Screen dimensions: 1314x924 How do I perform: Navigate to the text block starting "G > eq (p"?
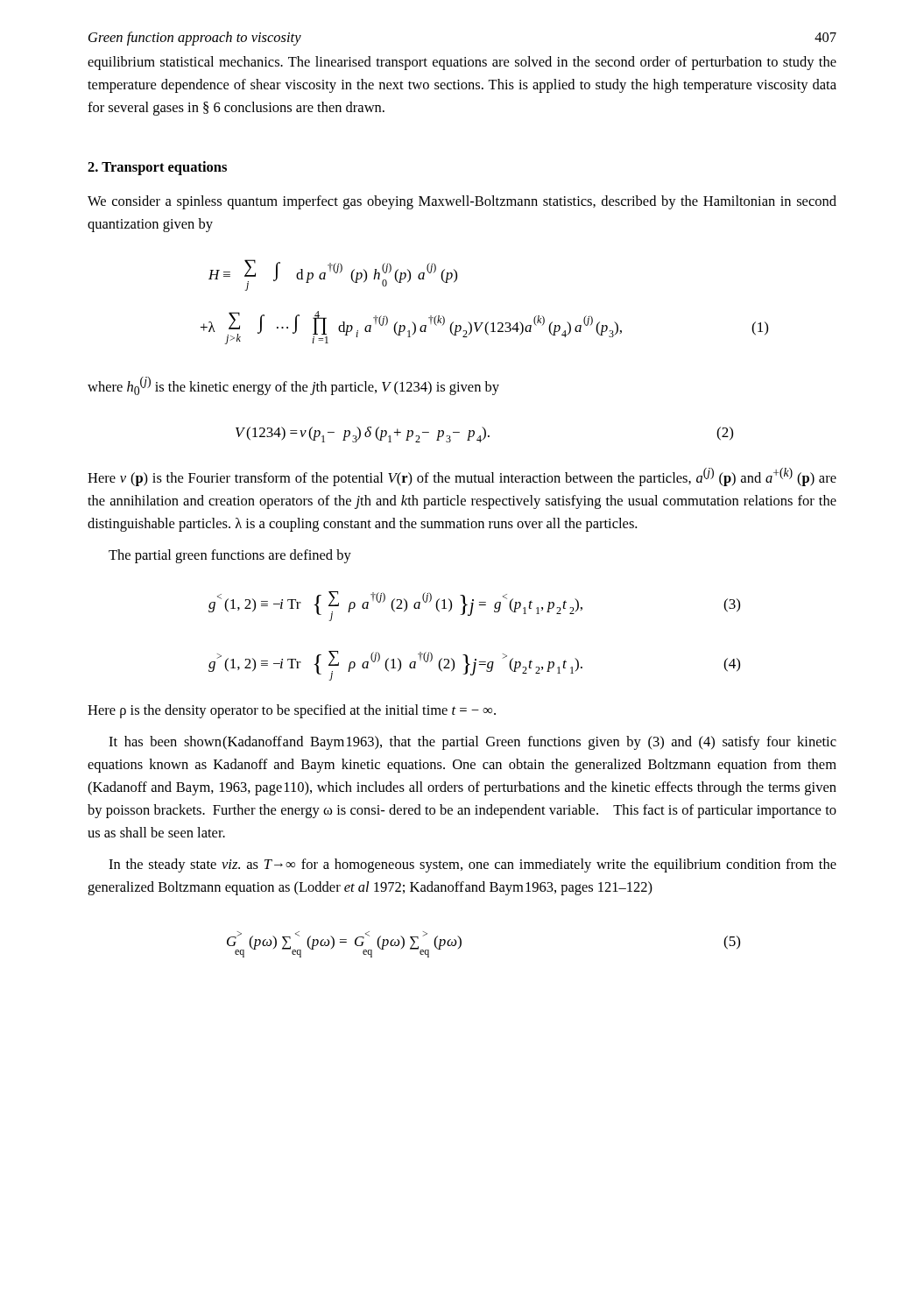[x=462, y=940]
